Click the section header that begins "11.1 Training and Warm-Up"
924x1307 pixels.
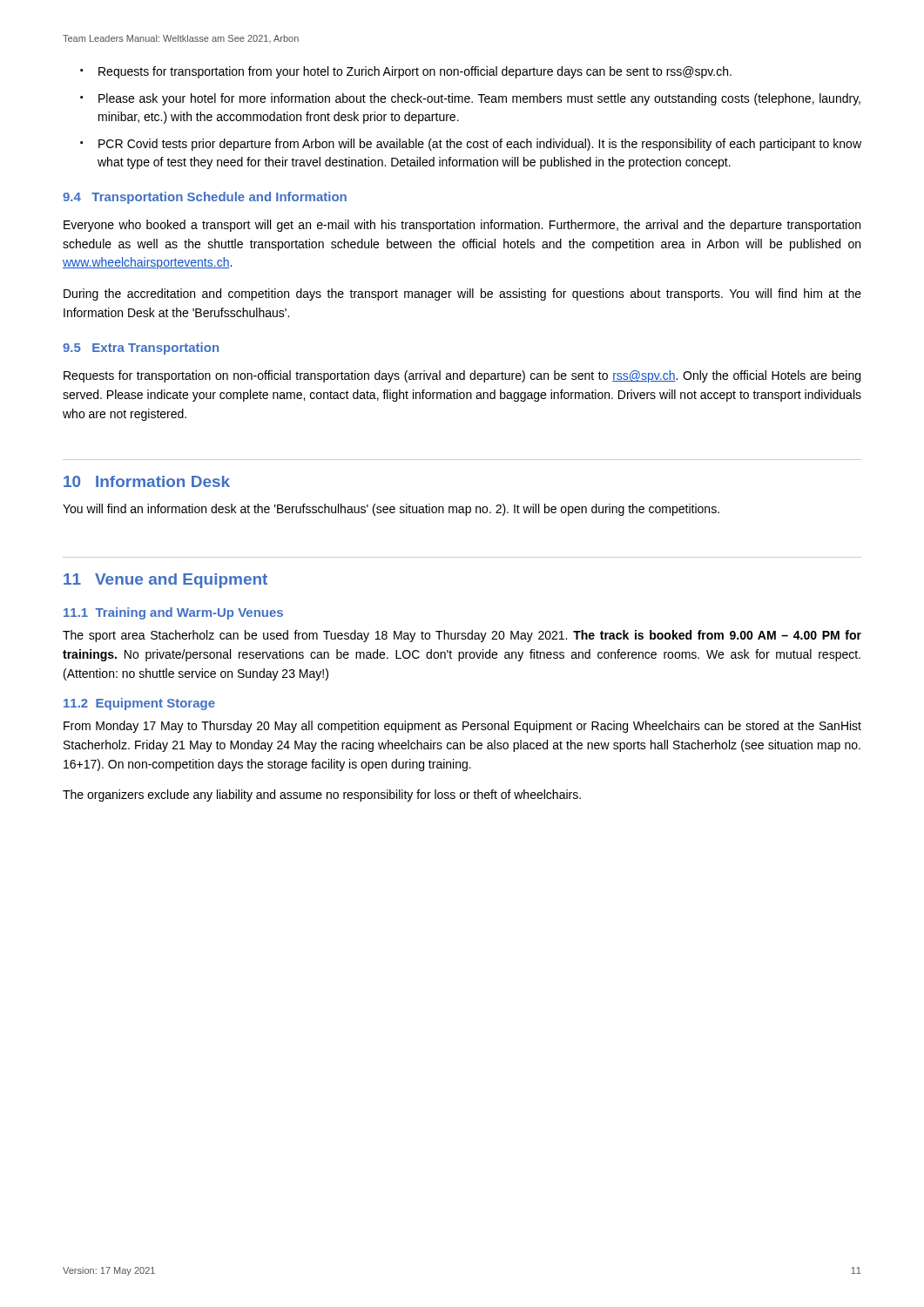[173, 613]
